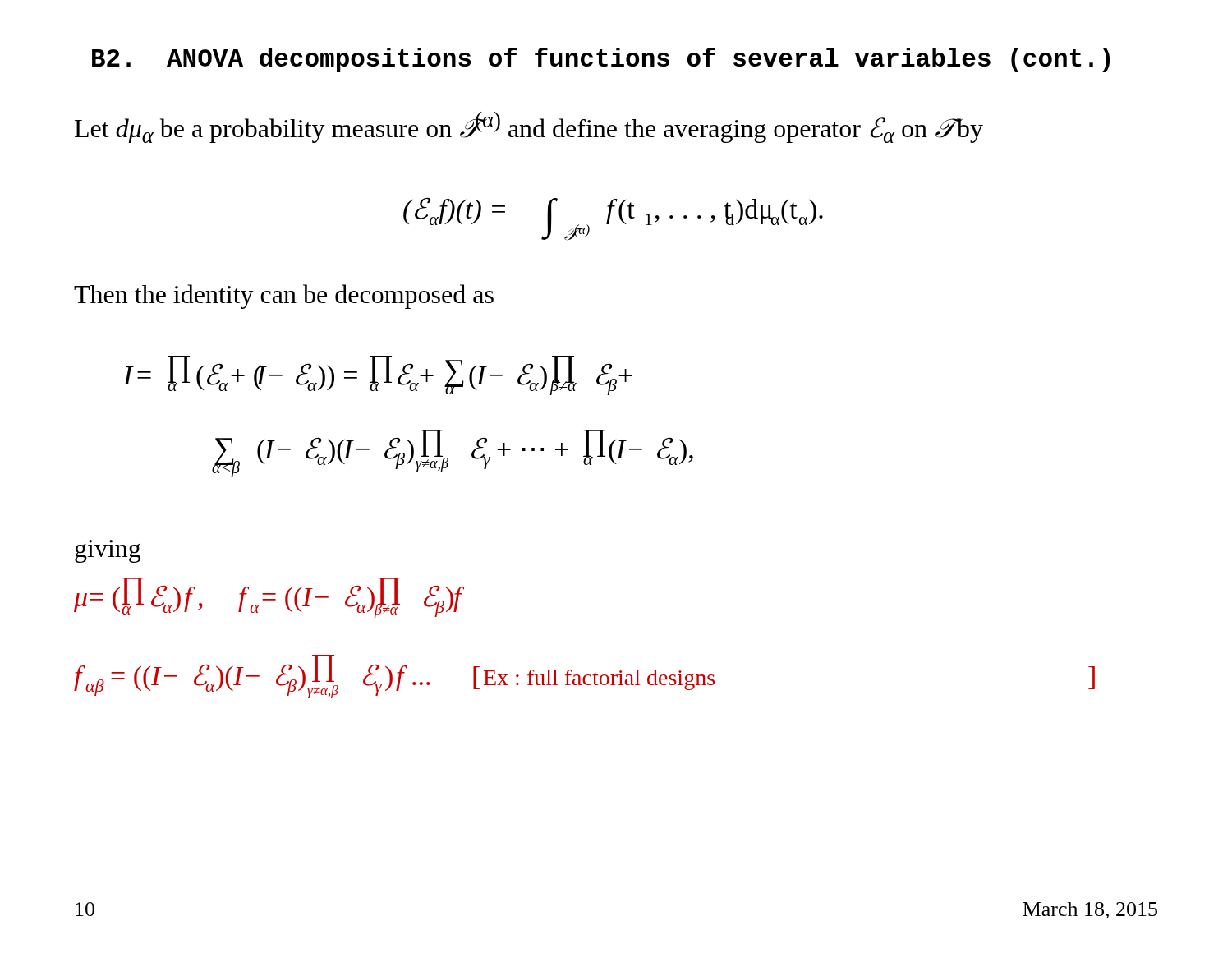Locate the passage starting "I = ∏ α"
The image size is (1232, 953).
[x=616, y=417]
